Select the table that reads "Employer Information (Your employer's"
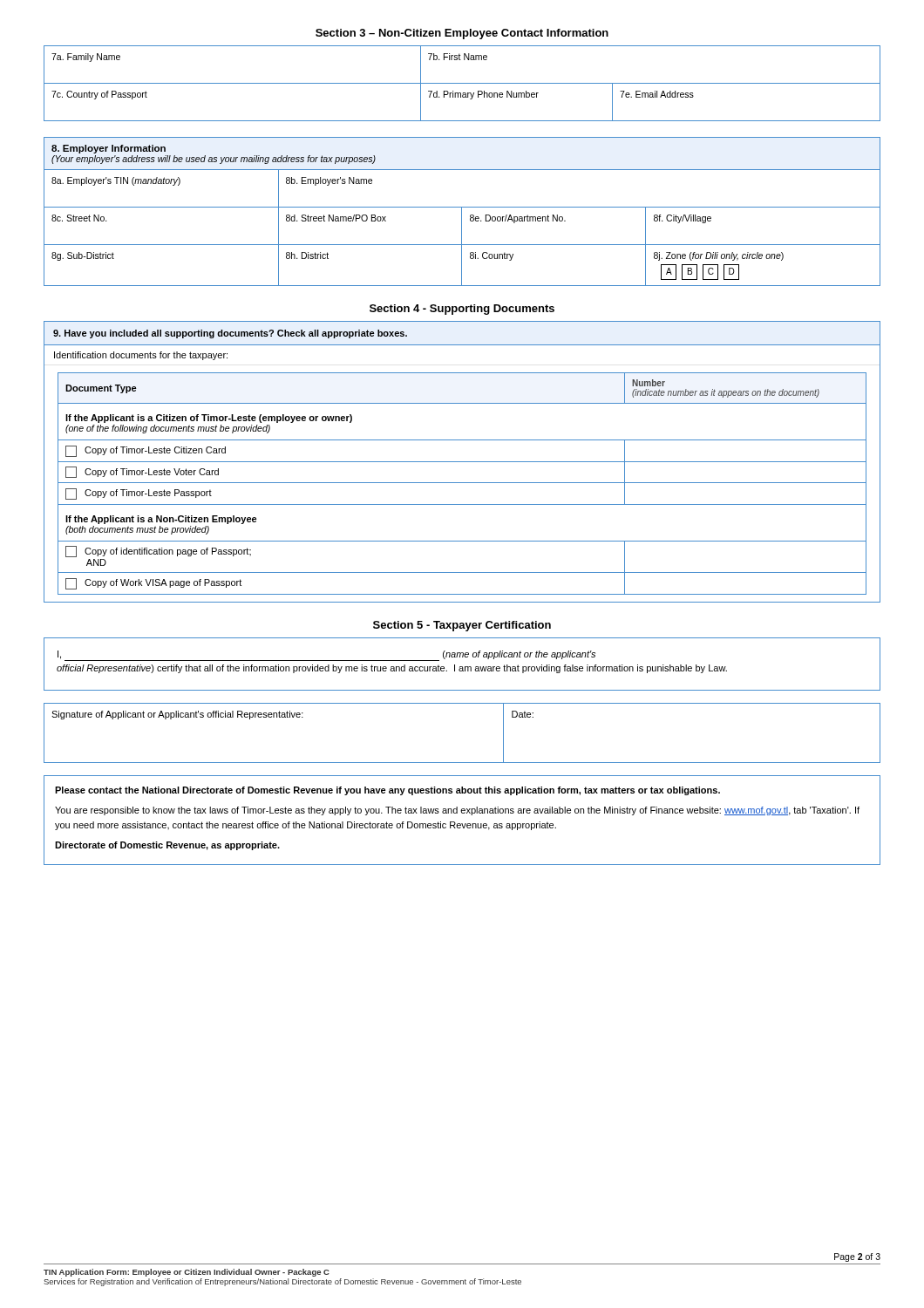Image resolution: width=924 pixels, height=1308 pixels. coord(462,212)
